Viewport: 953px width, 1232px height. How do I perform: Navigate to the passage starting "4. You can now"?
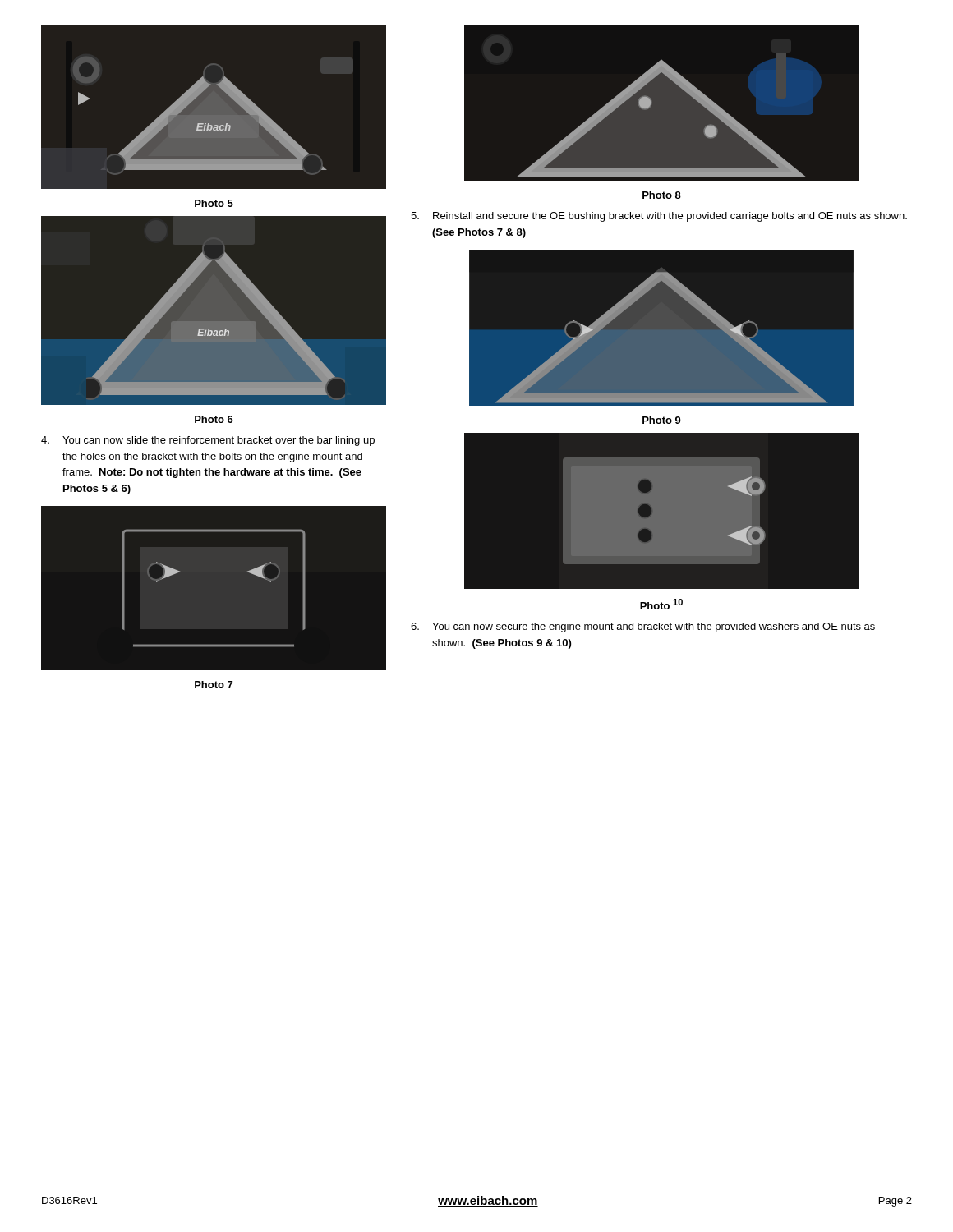[x=214, y=464]
